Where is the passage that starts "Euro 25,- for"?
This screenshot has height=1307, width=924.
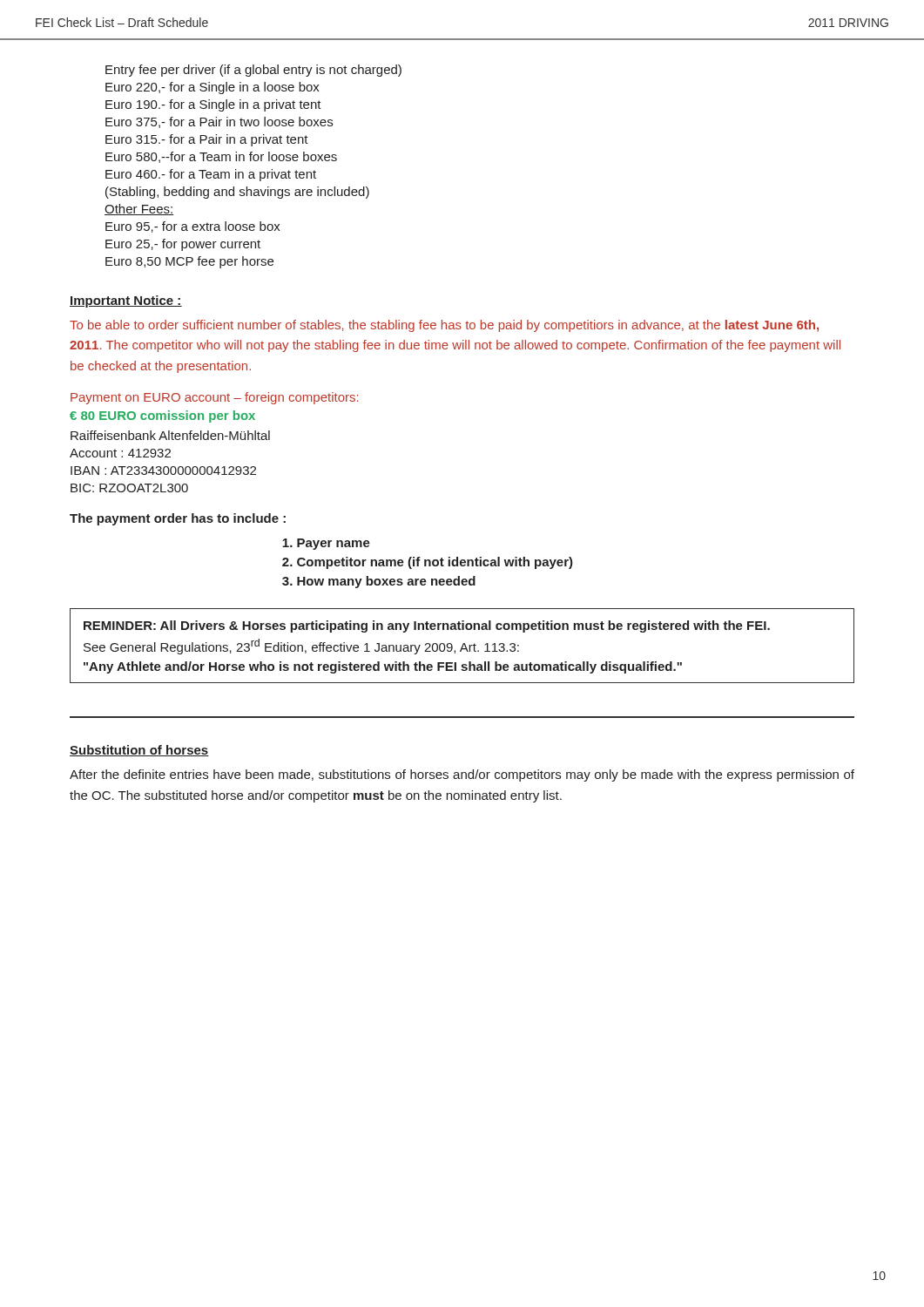click(x=183, y=244)
